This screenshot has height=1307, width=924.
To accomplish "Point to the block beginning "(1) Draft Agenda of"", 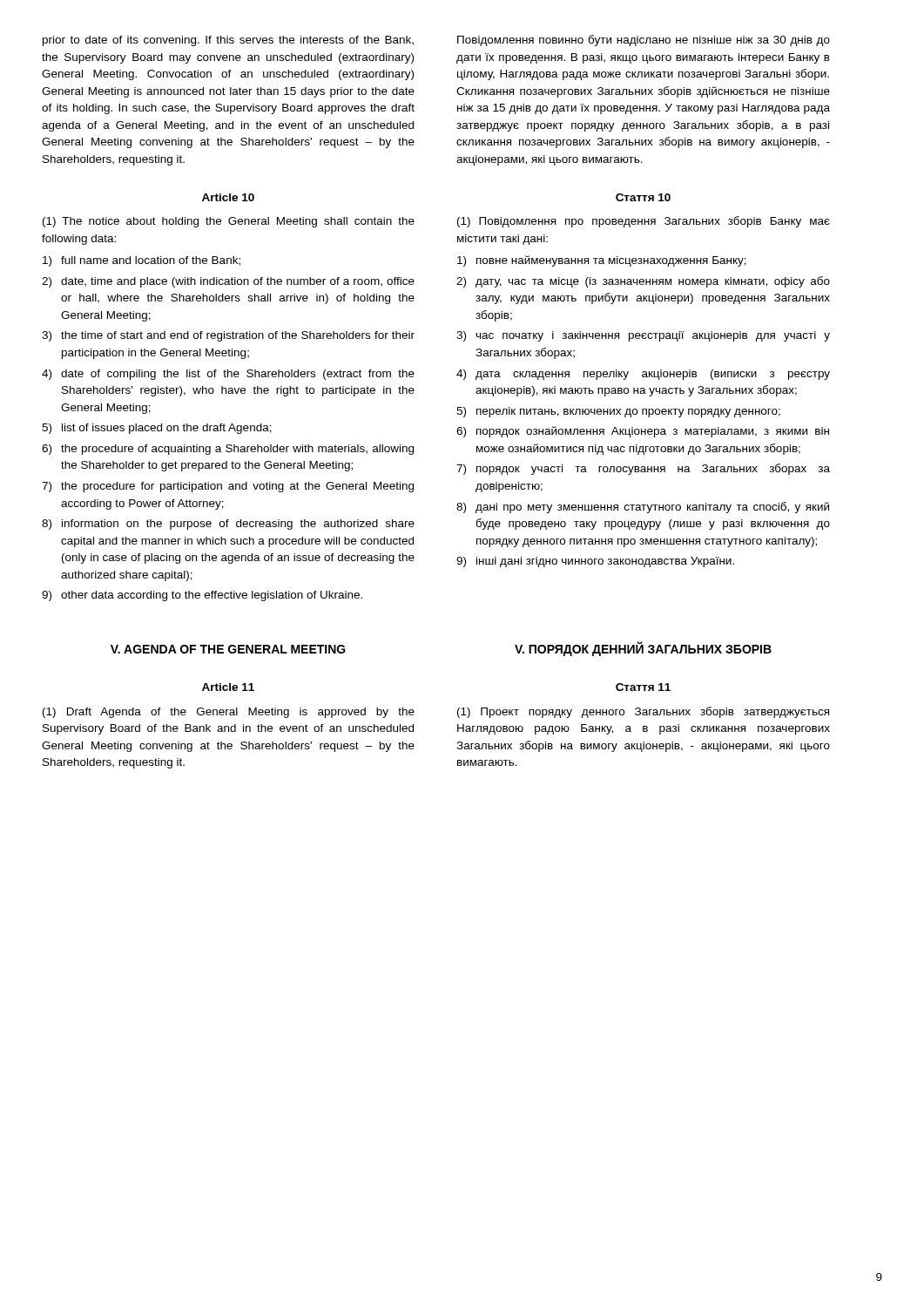I will [228, 737].
